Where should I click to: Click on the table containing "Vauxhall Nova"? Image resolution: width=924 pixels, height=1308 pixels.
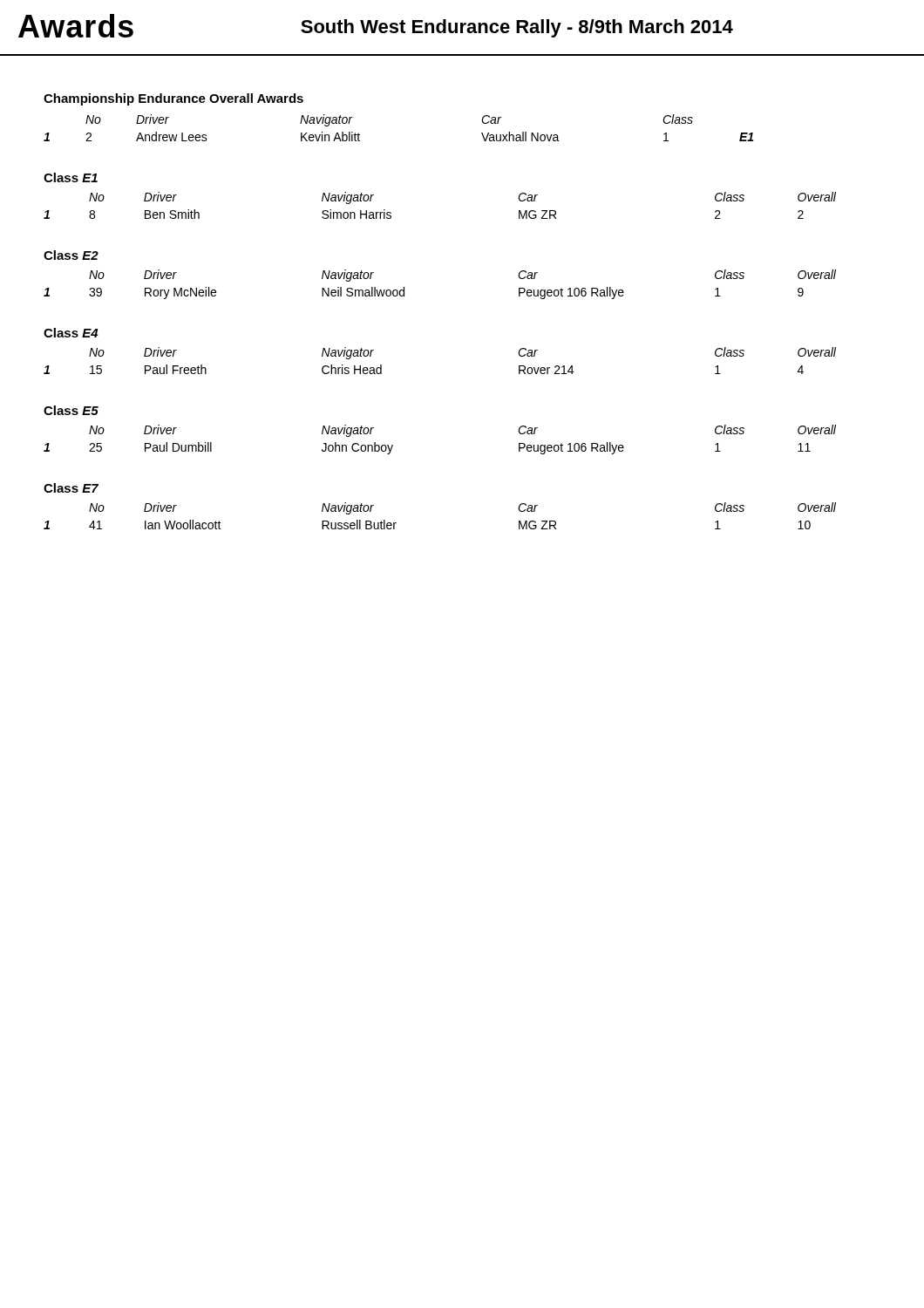[x=462, y=128]
